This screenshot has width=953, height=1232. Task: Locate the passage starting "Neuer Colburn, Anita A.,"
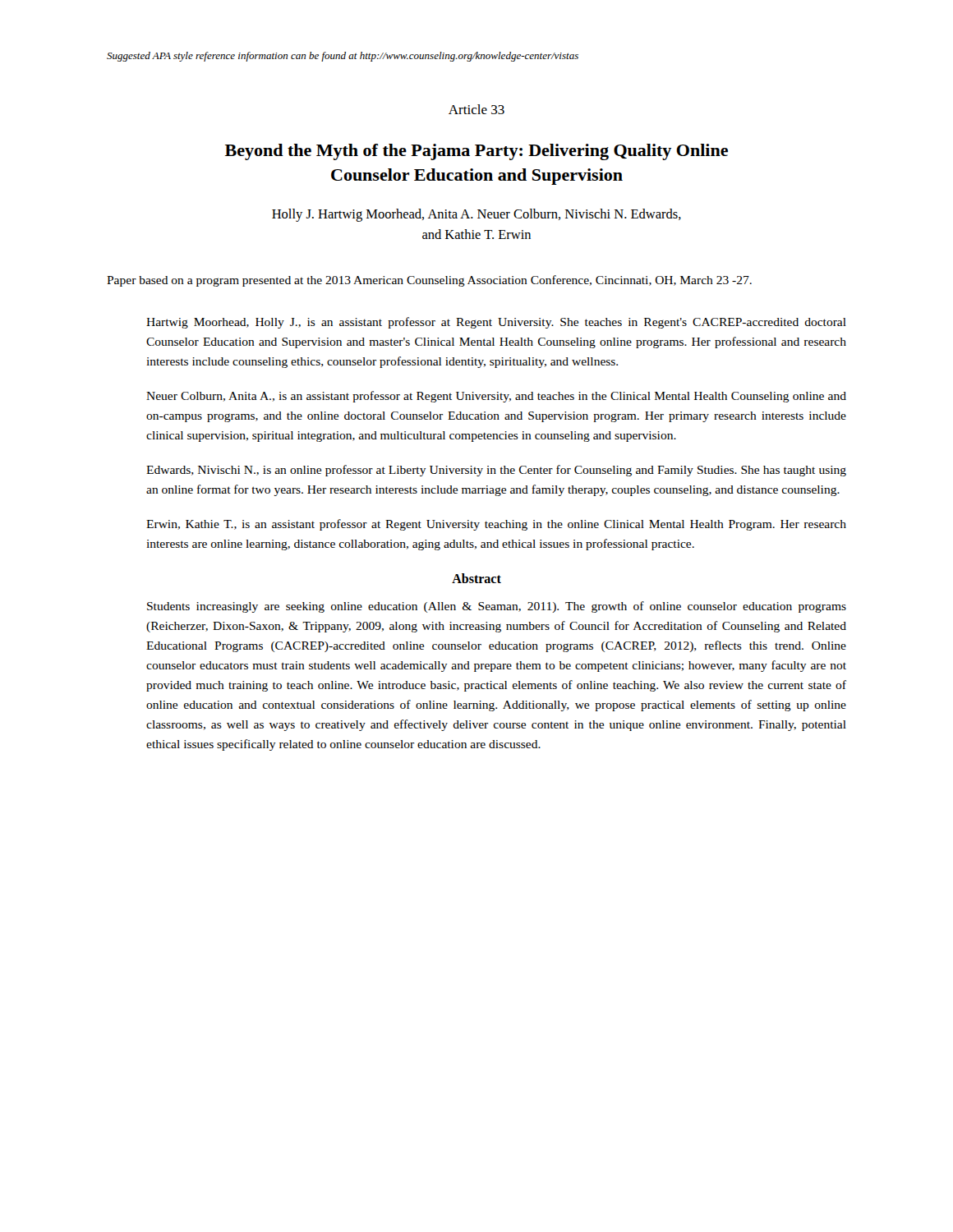[496, 415]
